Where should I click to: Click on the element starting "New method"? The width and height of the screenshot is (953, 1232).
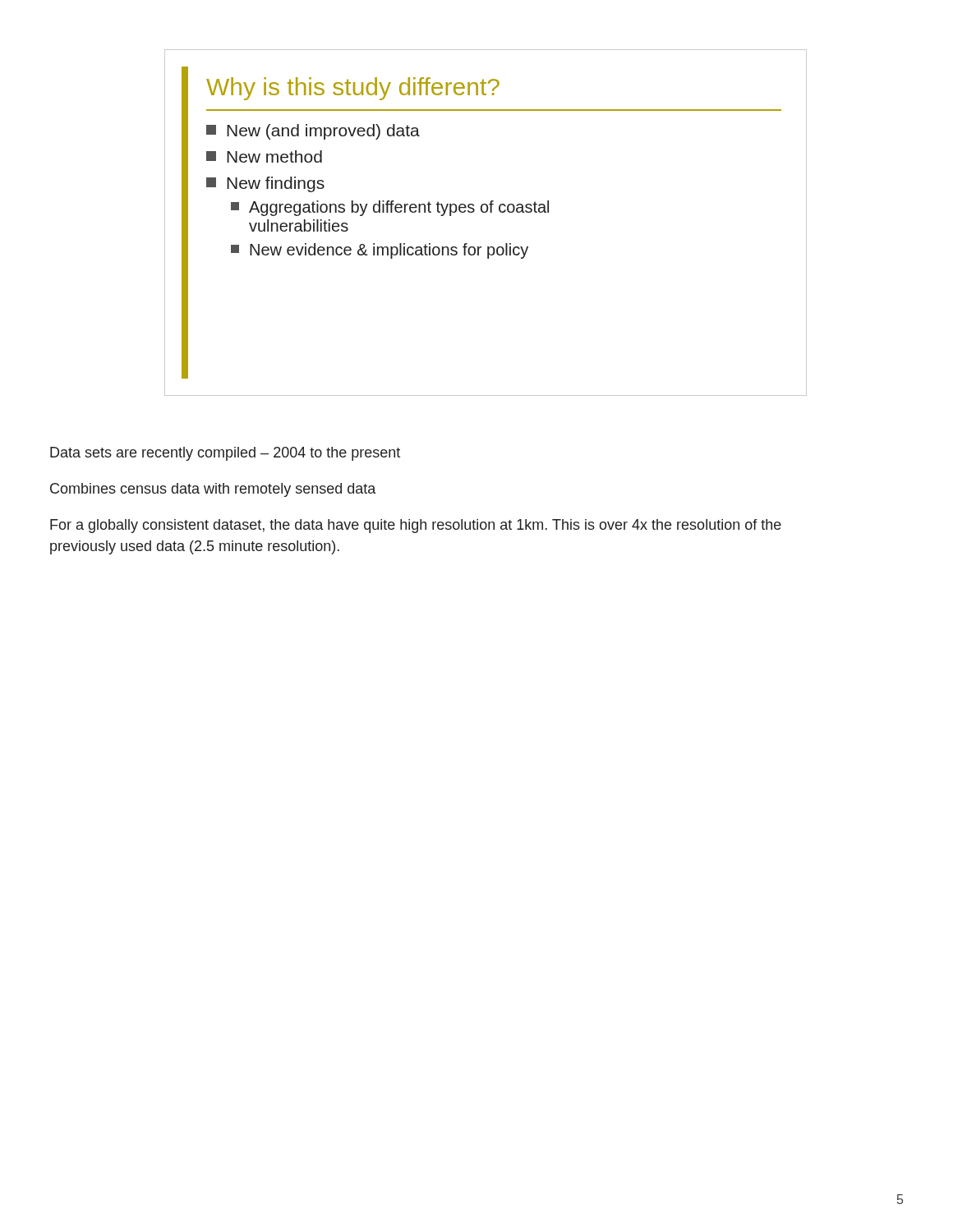coord(265,157)
